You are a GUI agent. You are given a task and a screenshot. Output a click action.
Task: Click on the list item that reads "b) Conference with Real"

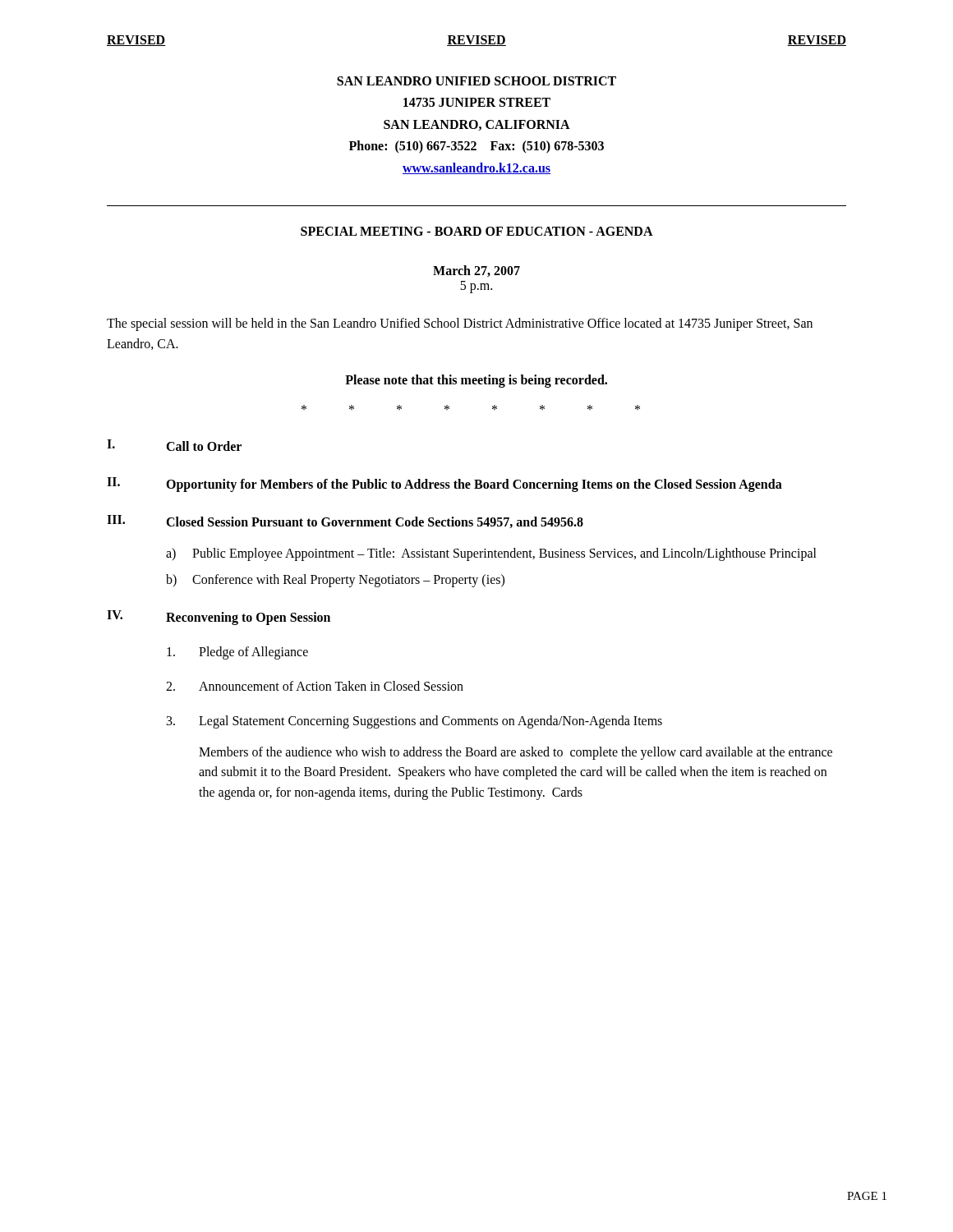tap(336, 580)
